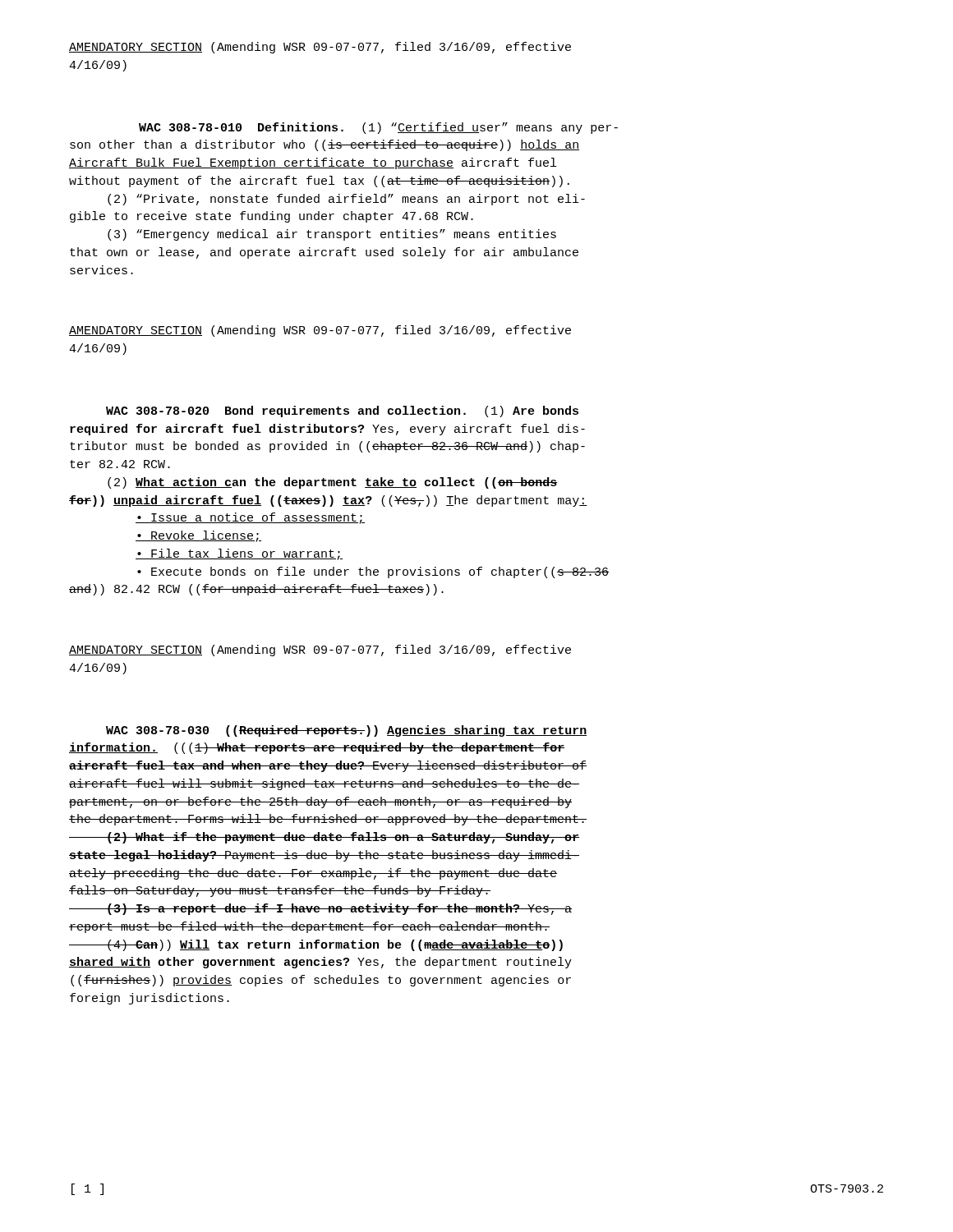Navigate to the text block starting "WAC 308-78-010 Definitions. (1) “Certified"
Viewport: 953px width, 1232px height.
click(x=476, y=200)
